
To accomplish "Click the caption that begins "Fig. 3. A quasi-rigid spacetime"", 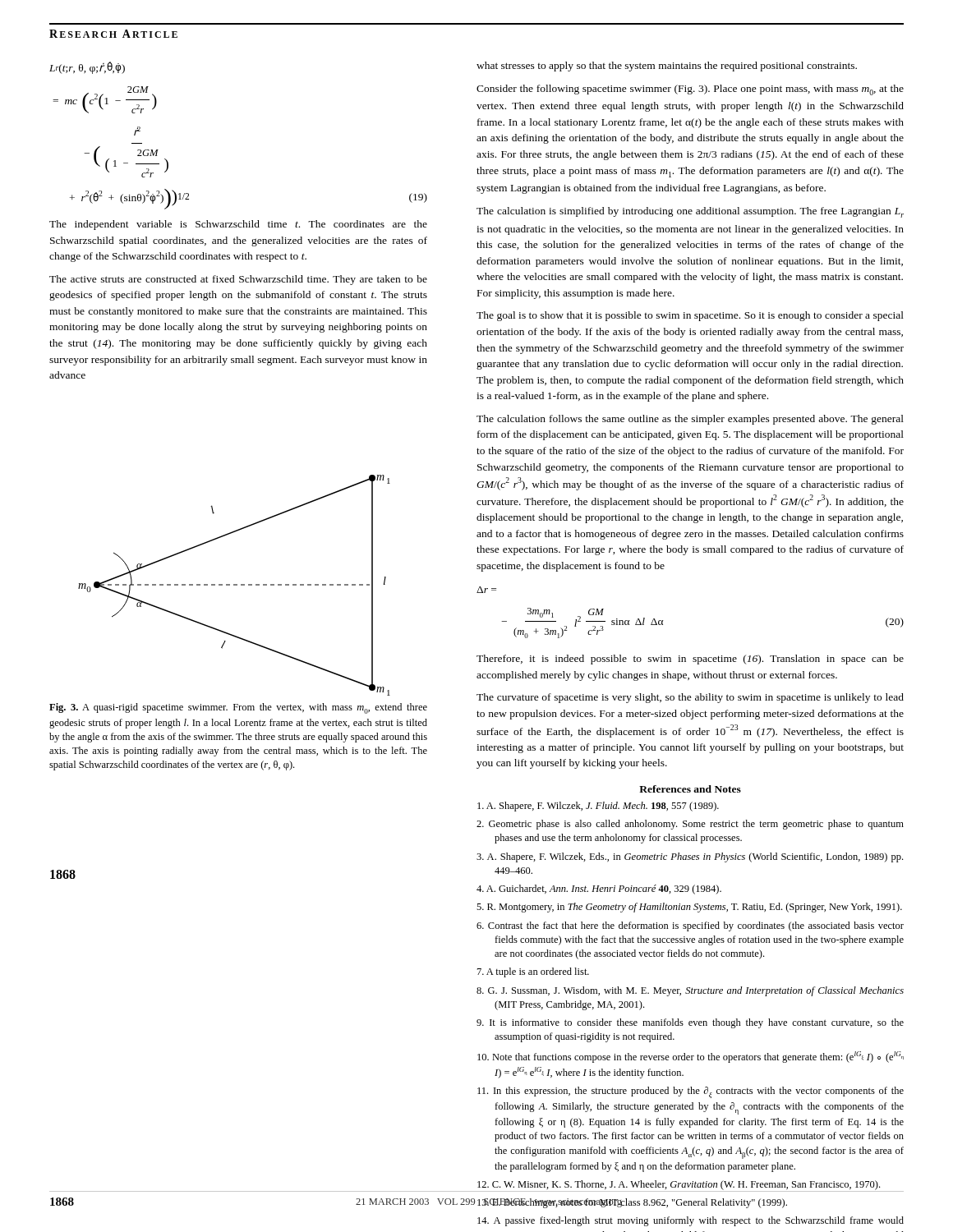I will tap(238, 736).
